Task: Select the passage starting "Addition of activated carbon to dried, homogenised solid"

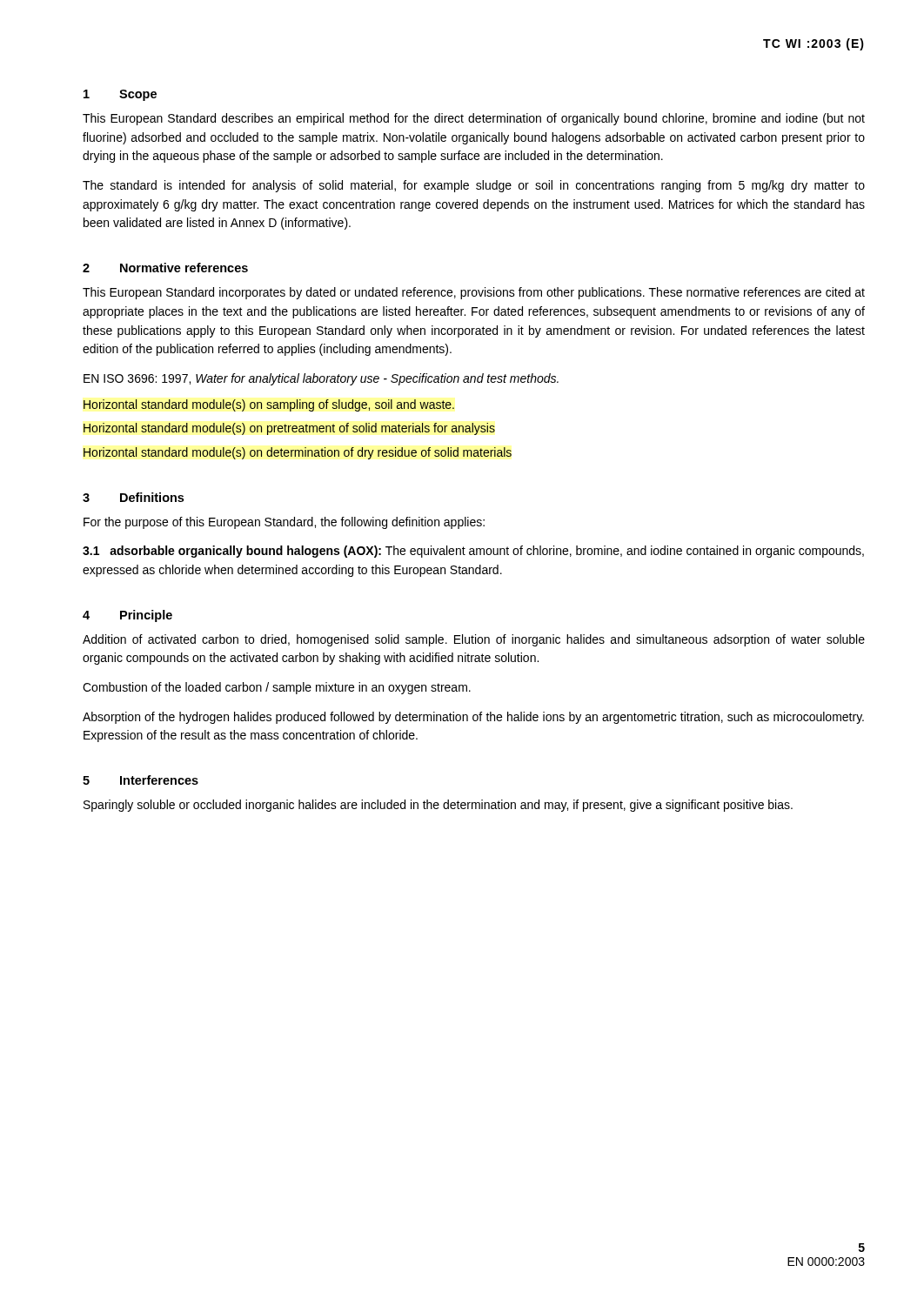Action: click(x=474, y=649)
